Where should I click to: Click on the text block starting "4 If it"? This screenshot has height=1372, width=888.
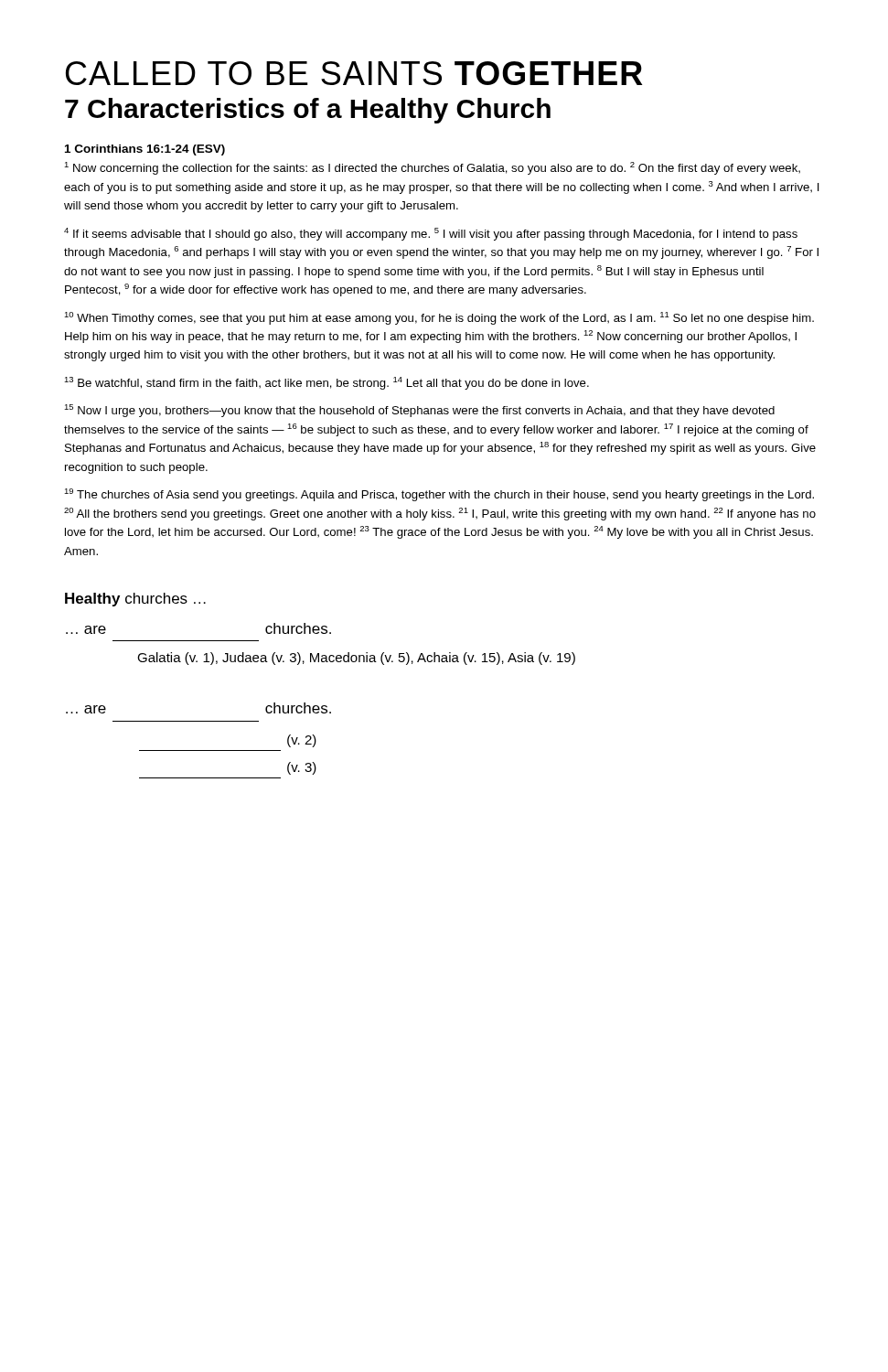(x=444, y=262)
